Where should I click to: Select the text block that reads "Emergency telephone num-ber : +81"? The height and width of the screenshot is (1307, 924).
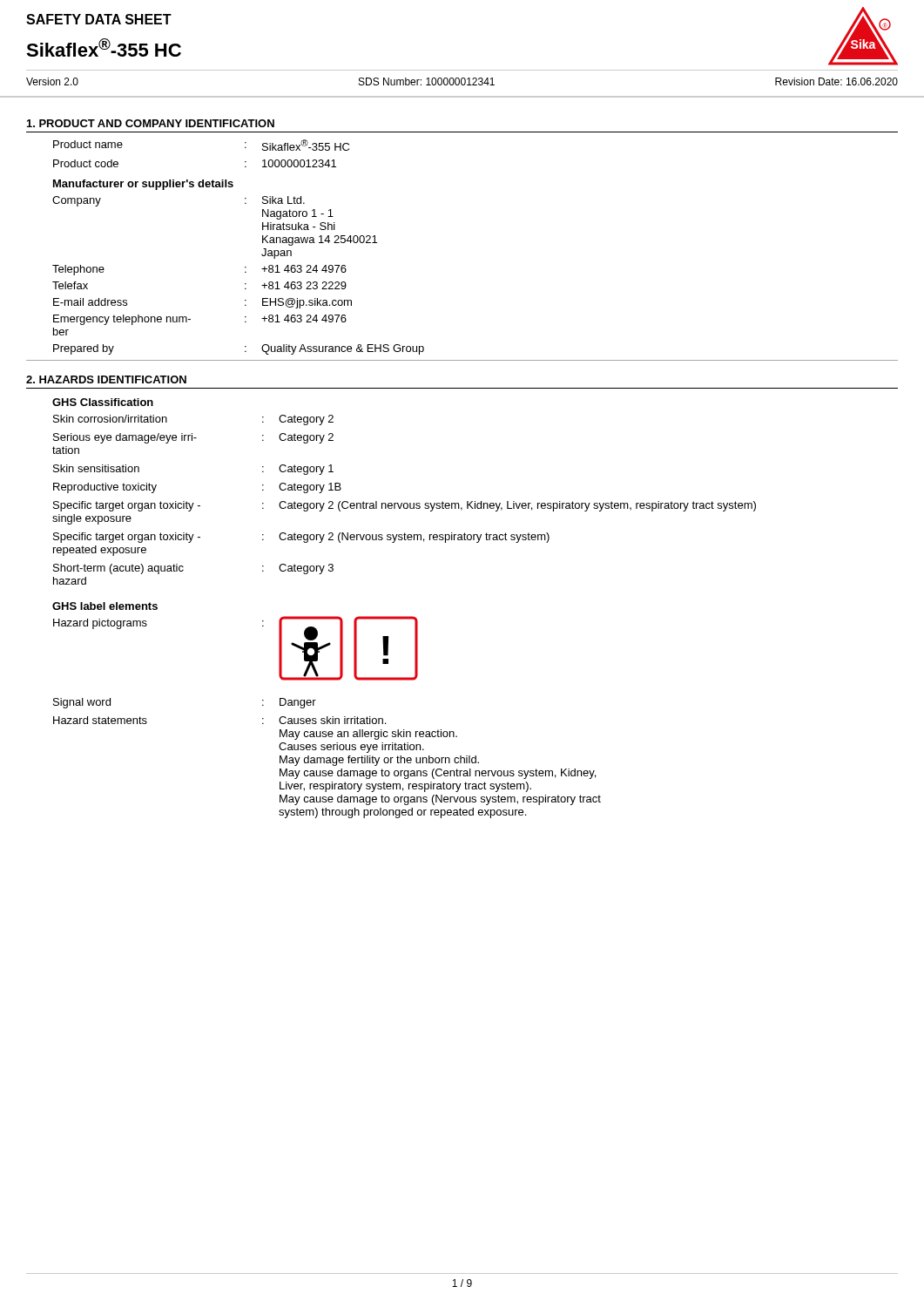point(117,319)
